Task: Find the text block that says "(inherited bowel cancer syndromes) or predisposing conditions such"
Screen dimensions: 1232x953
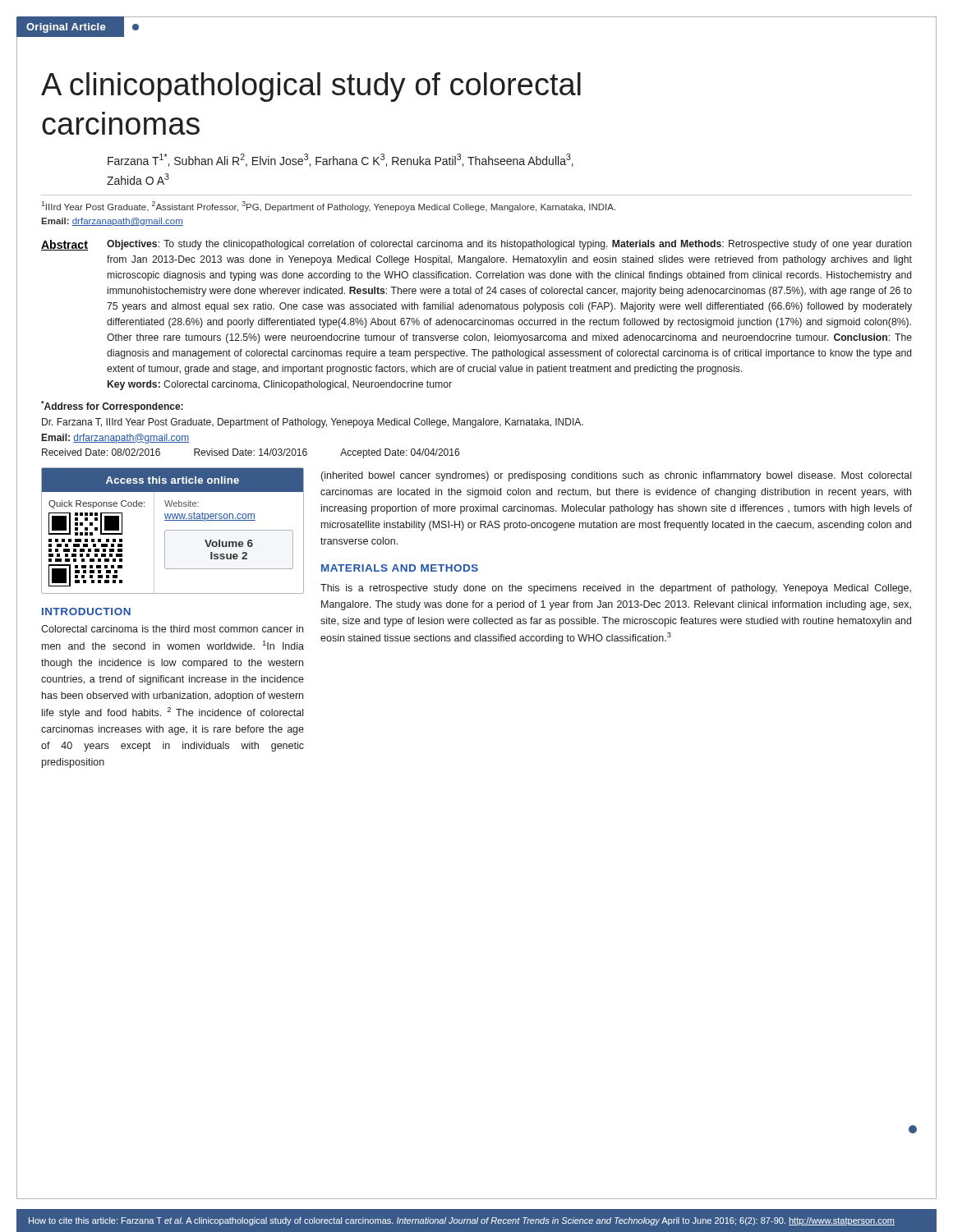Action: pos(616,508)
